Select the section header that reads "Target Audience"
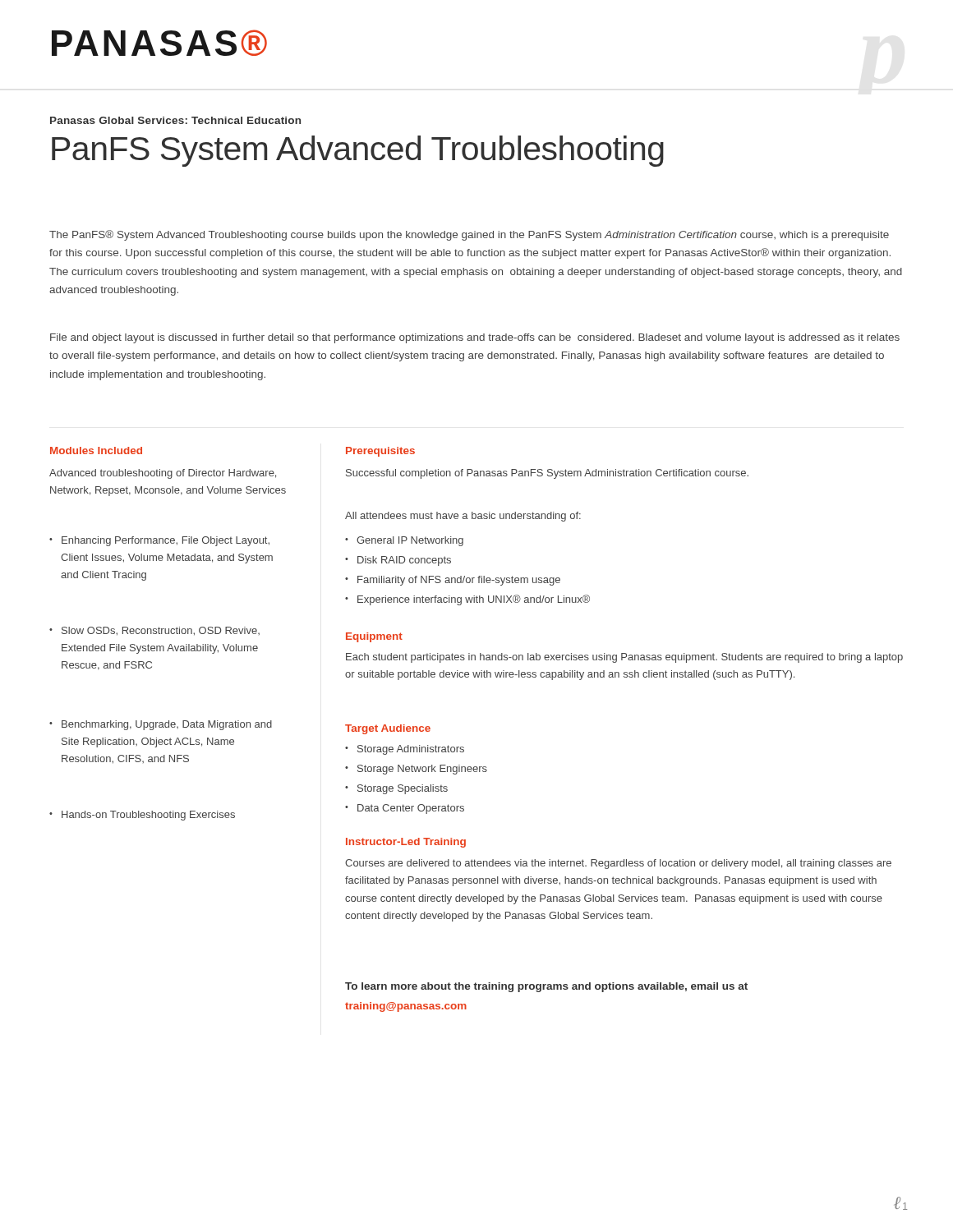This screenshot has width=953, height=1232. pyautogui.click(x=388, y=728)
